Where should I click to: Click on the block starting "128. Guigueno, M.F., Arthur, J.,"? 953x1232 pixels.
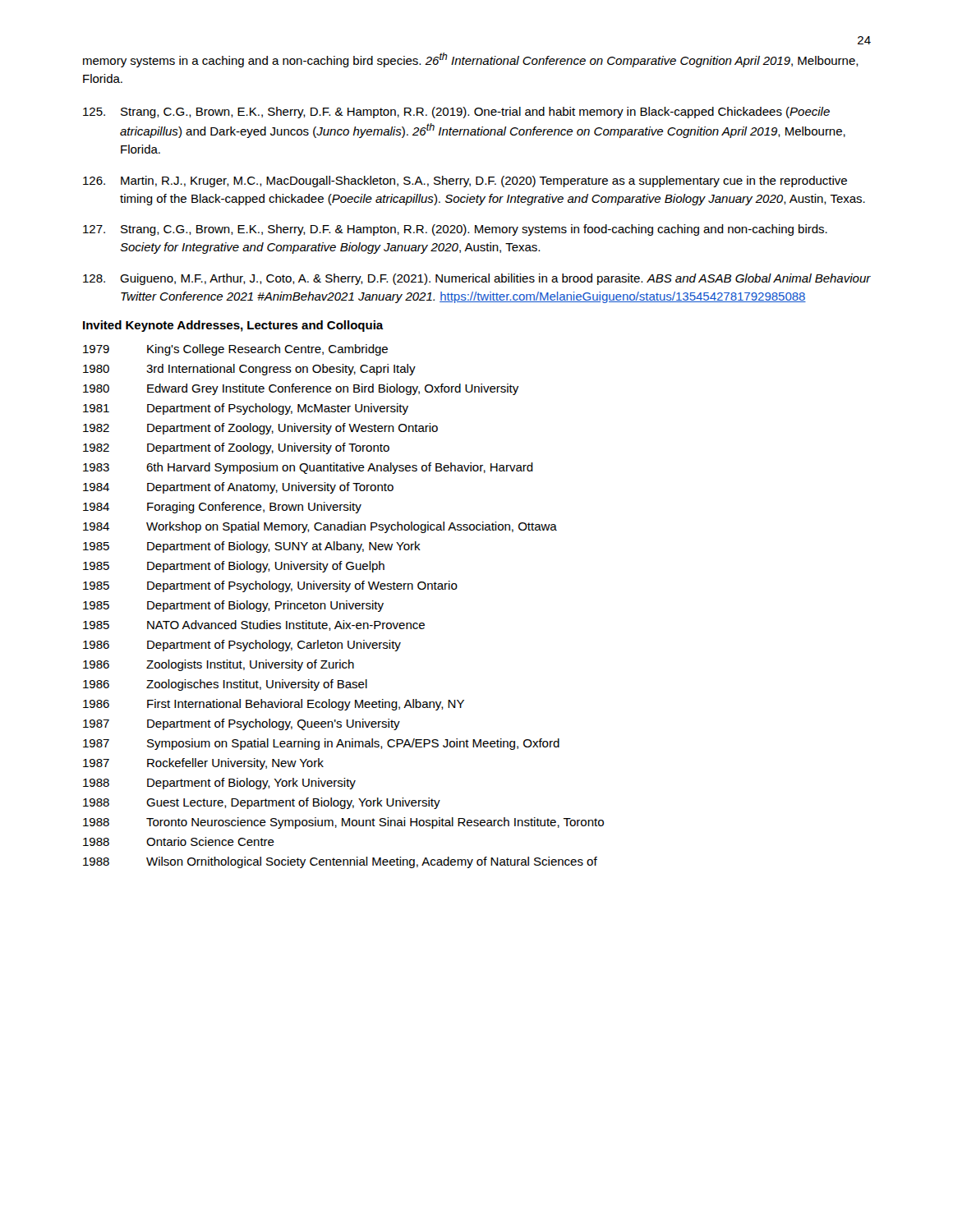476,287
